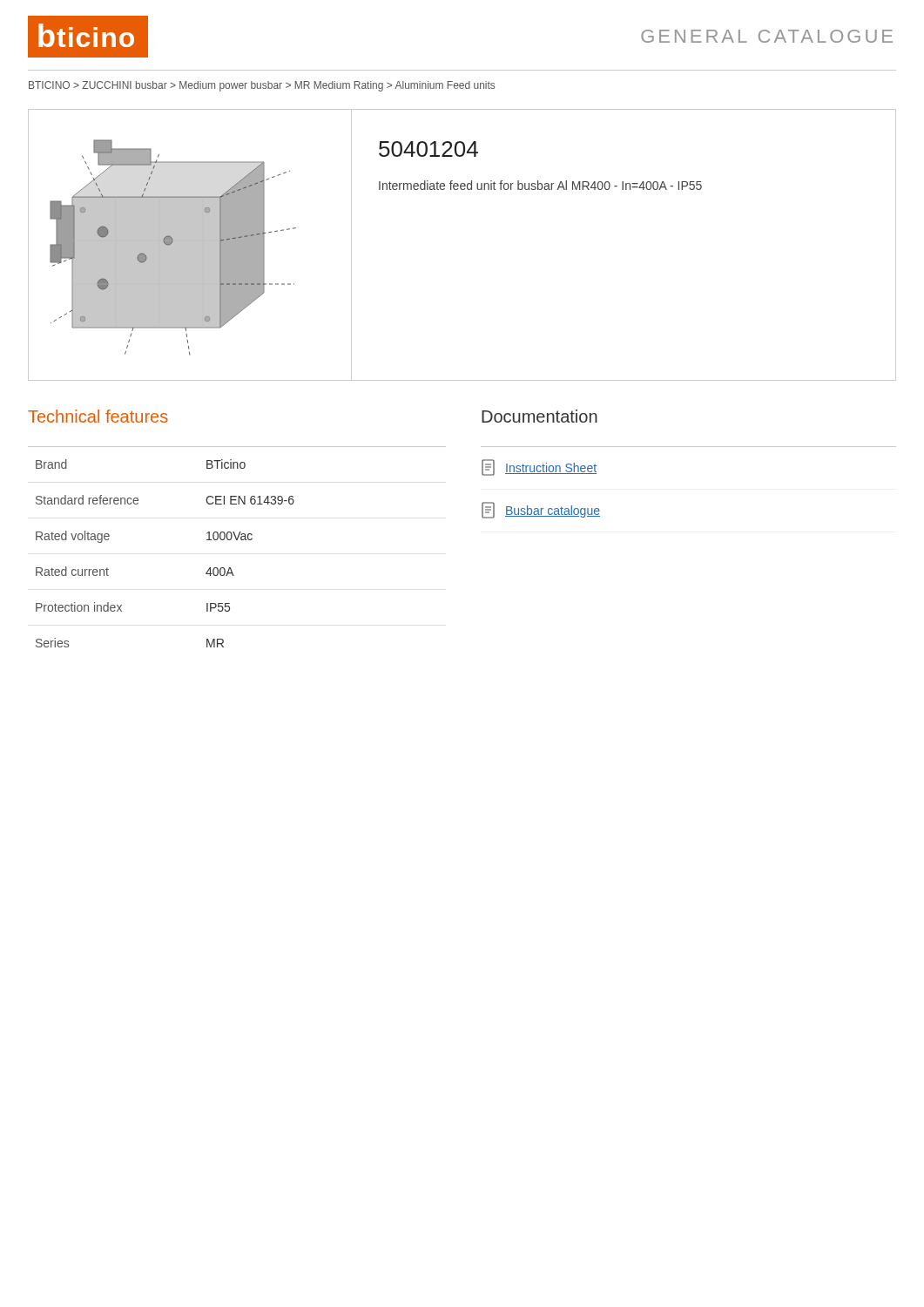Point to the element starting "Instruction Sheet"
Screen dimensions: 1307x924
[551, 468]
